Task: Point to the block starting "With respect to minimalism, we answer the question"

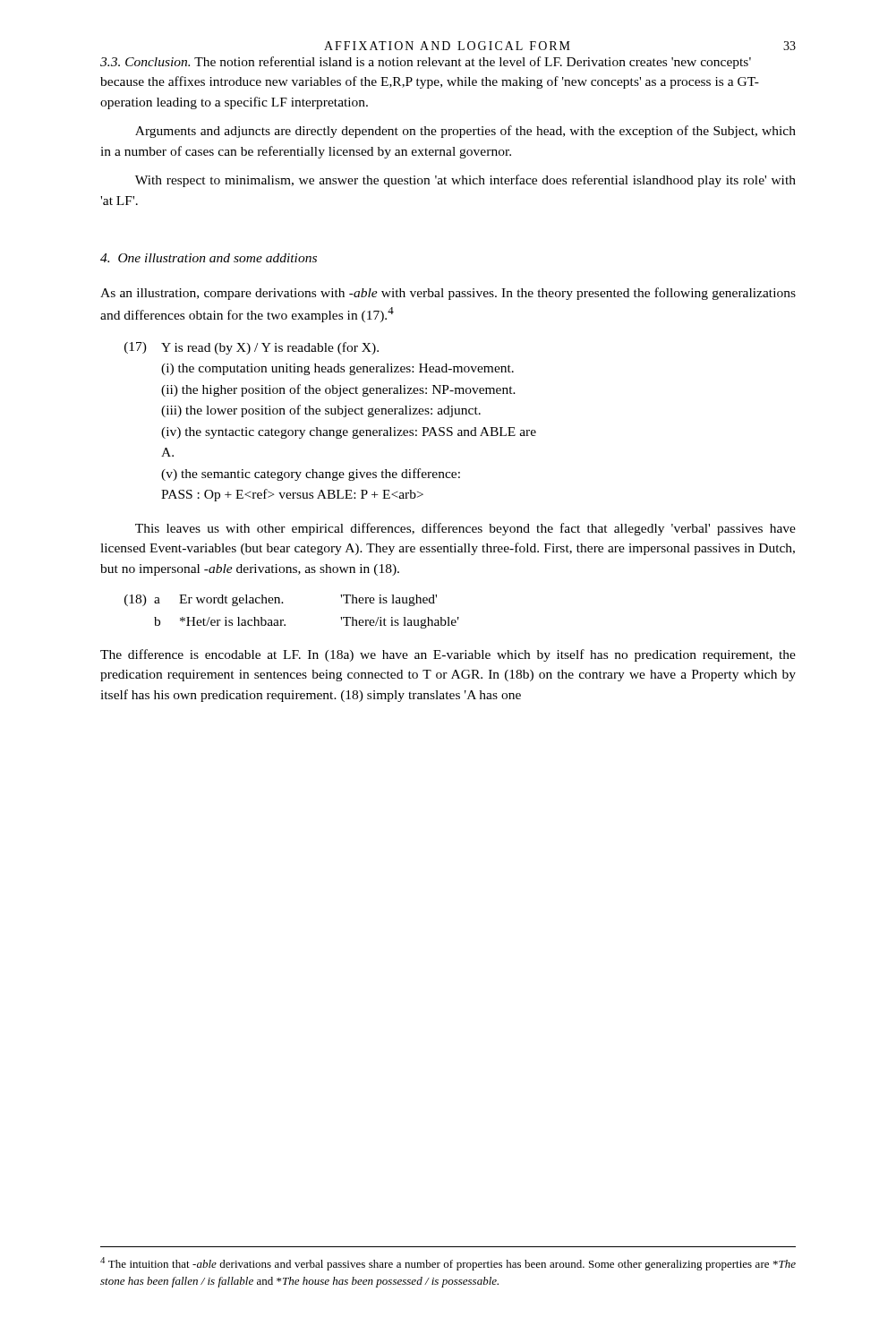Action: pyautogui.click(x=448, y=190)
